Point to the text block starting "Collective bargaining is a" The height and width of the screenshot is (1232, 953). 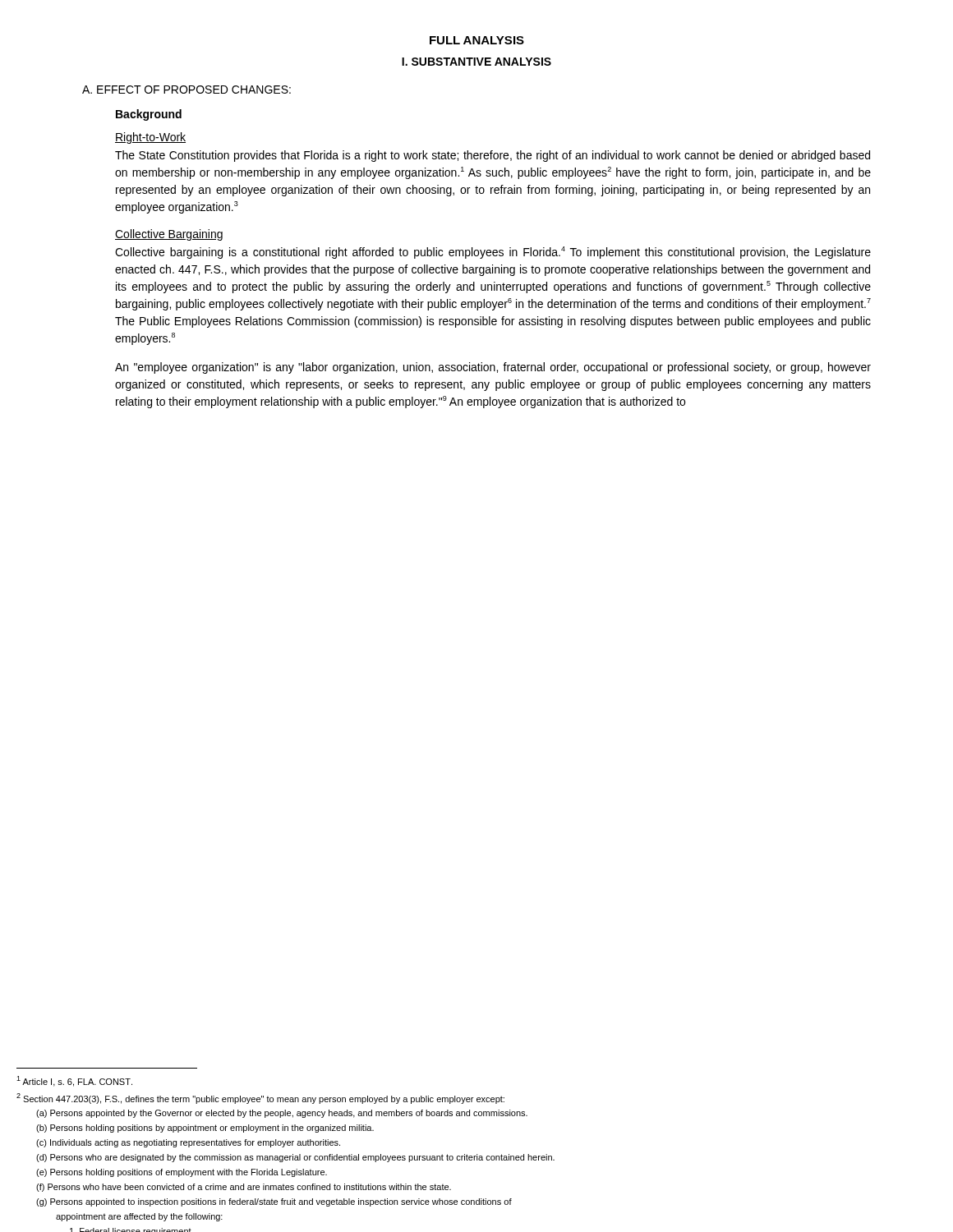coord(493,295)
